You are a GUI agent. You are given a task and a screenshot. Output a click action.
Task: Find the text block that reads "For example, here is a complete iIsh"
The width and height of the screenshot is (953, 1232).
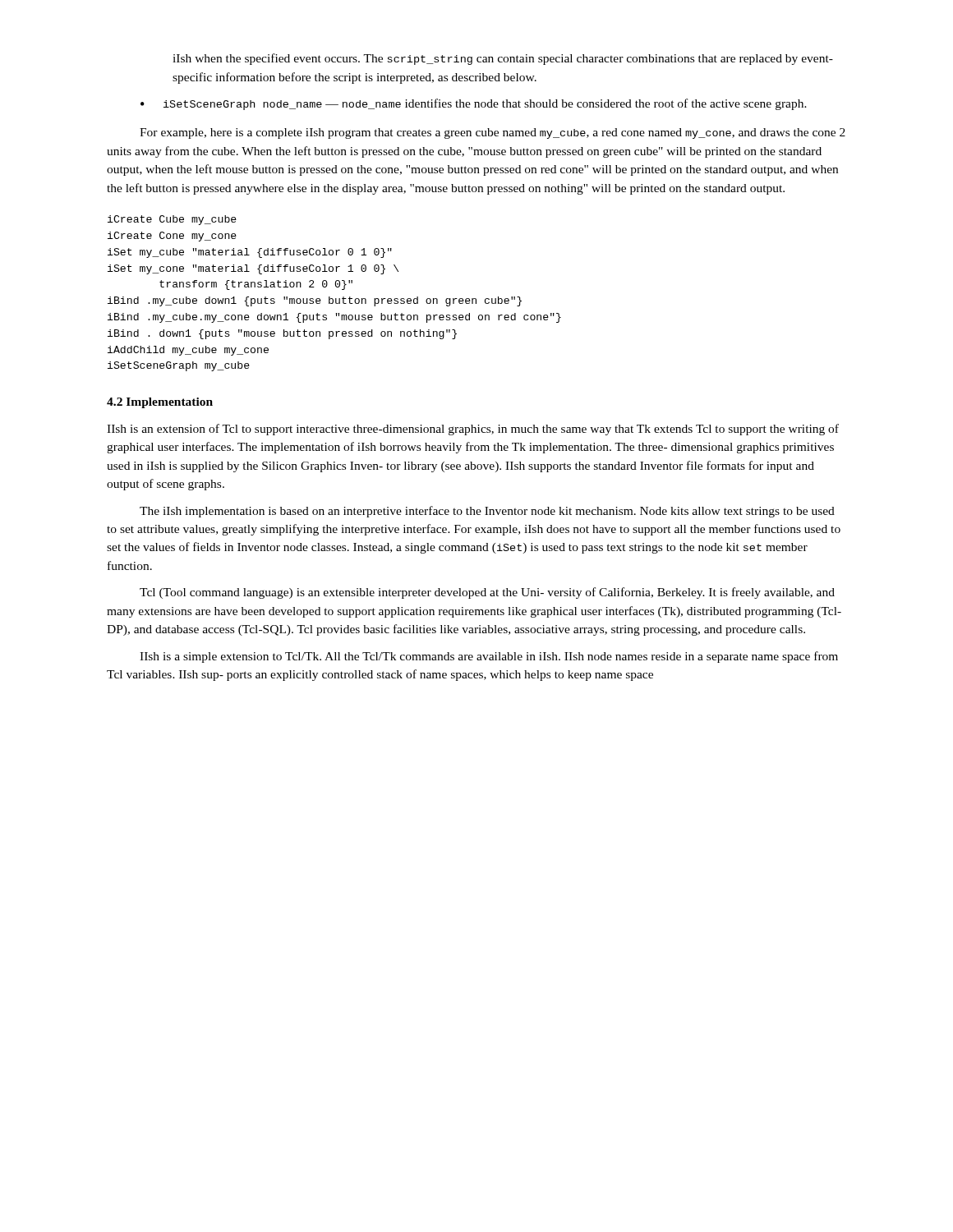coord(476,160)
